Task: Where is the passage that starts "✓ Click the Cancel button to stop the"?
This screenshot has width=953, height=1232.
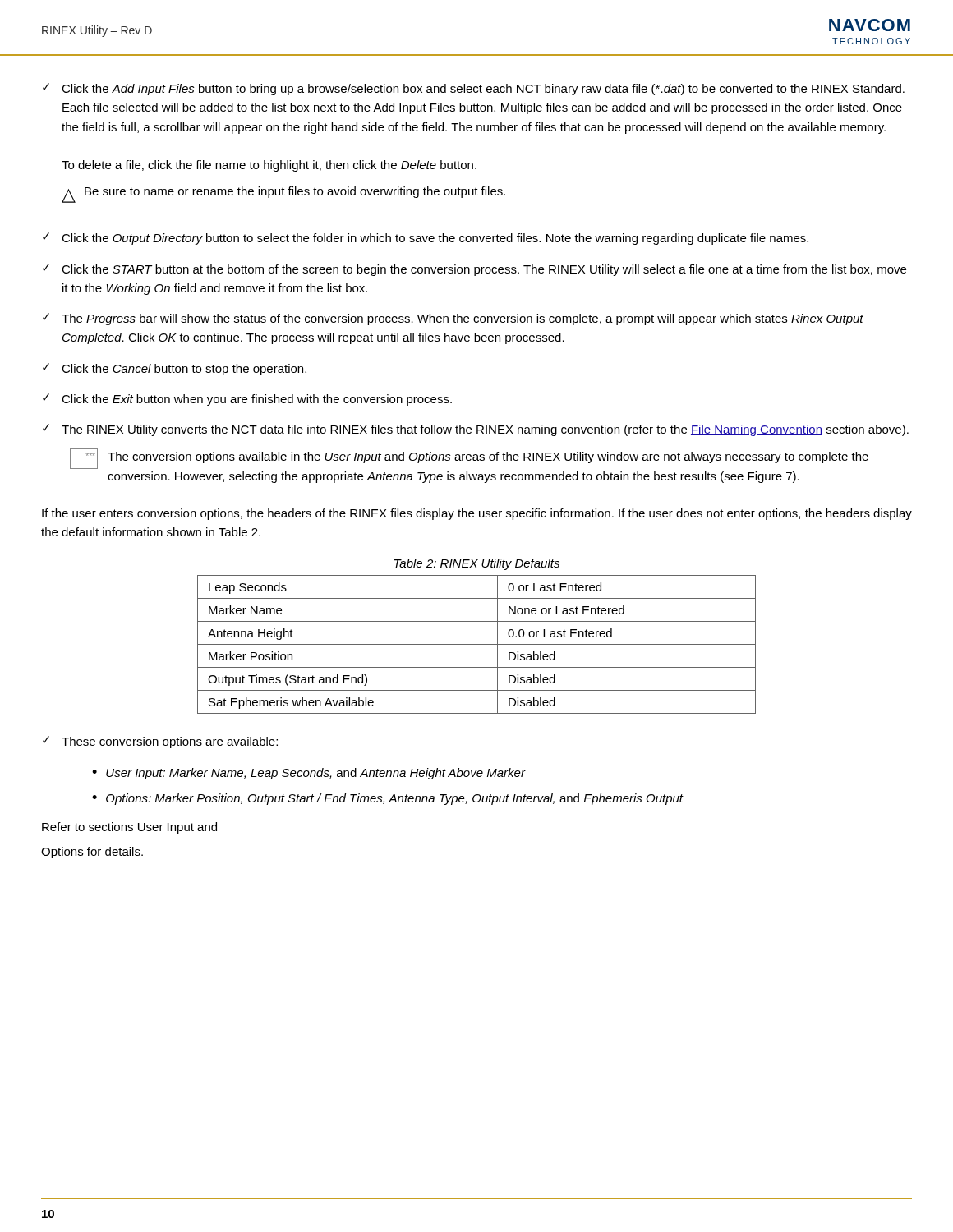Action: [x=175, y=369]
